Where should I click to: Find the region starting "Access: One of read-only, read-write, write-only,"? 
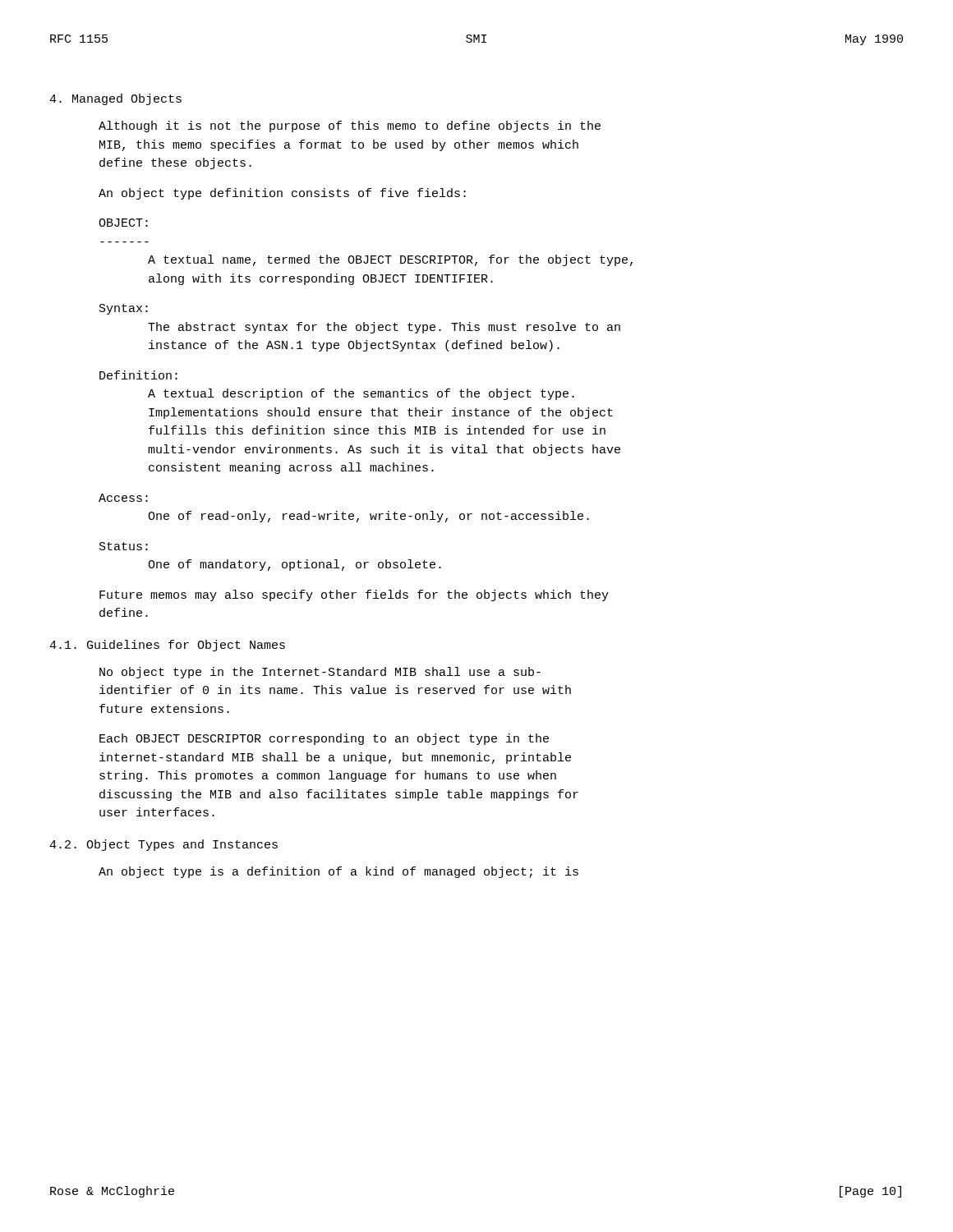501,508
